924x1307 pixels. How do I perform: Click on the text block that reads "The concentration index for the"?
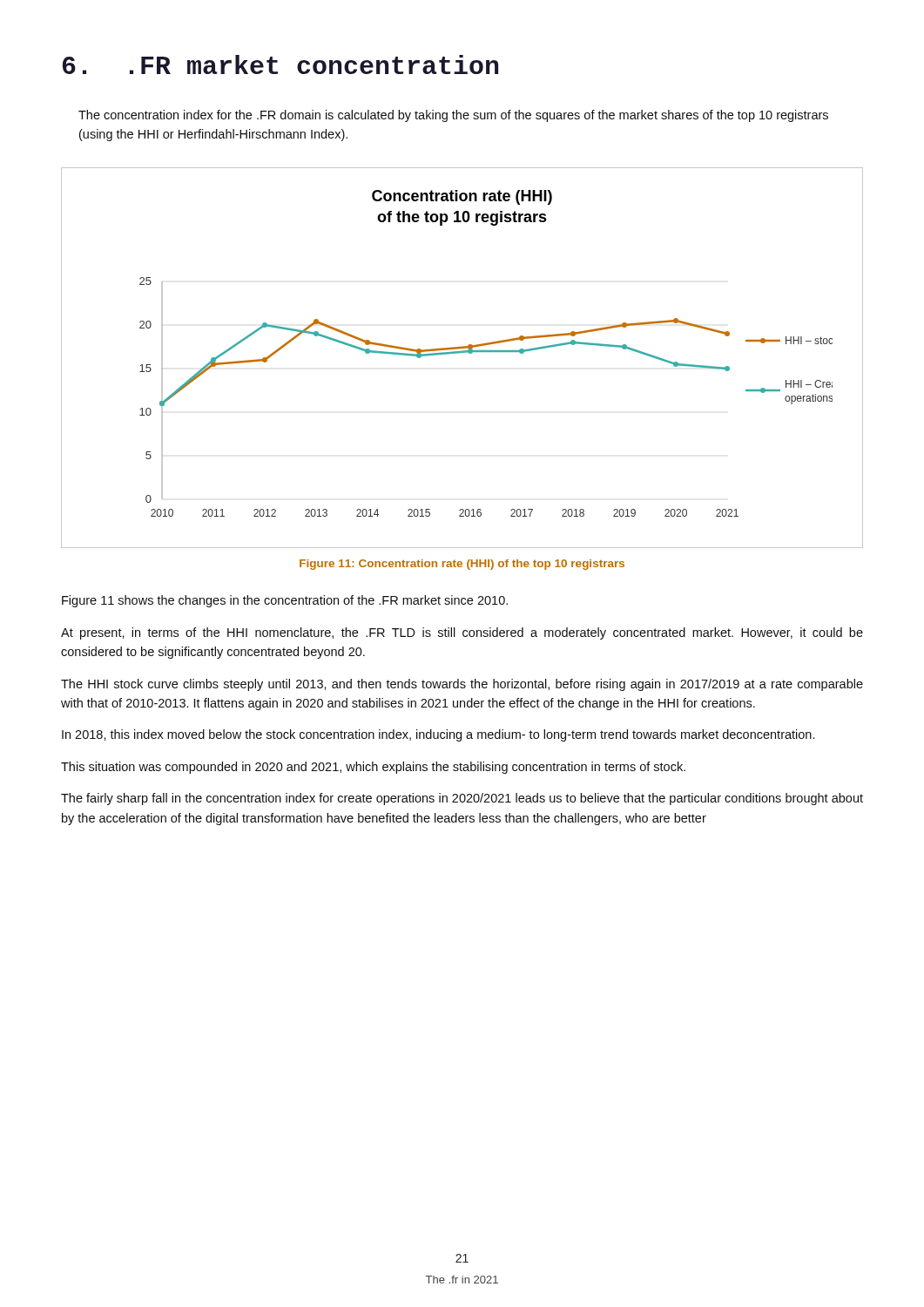tap(454, 124)
